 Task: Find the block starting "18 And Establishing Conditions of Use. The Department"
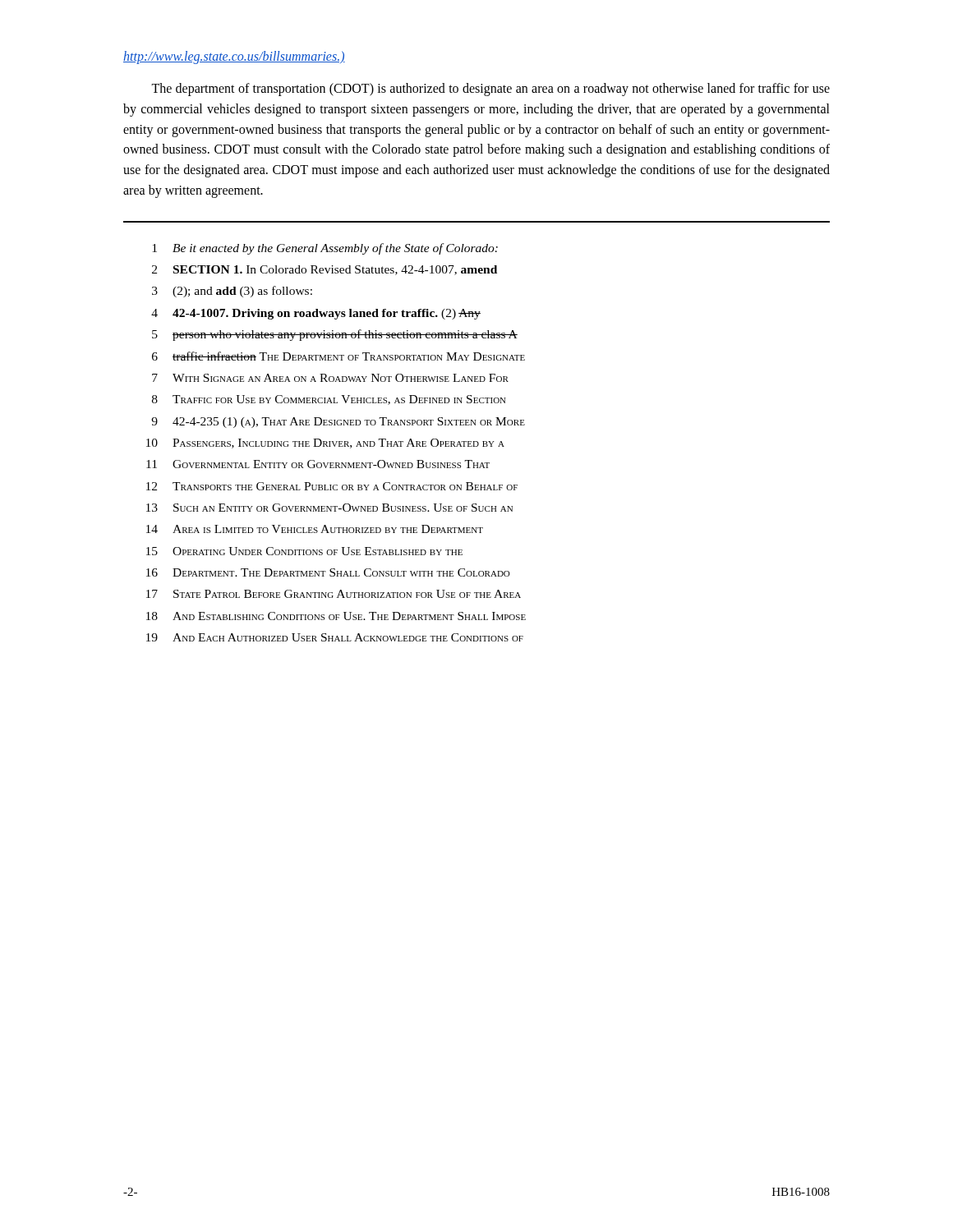(476, 616)
